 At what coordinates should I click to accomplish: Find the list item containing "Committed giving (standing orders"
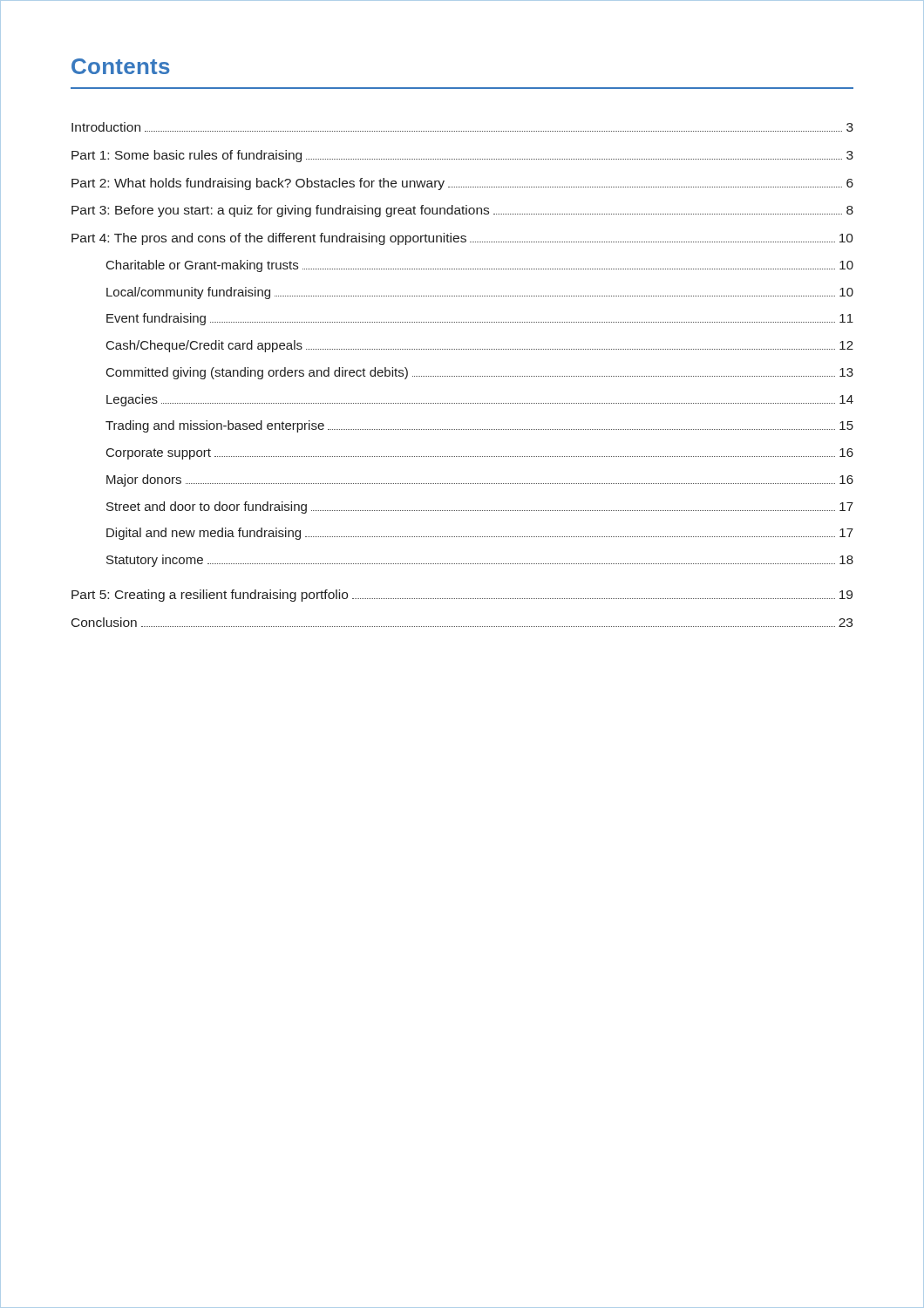479,373
